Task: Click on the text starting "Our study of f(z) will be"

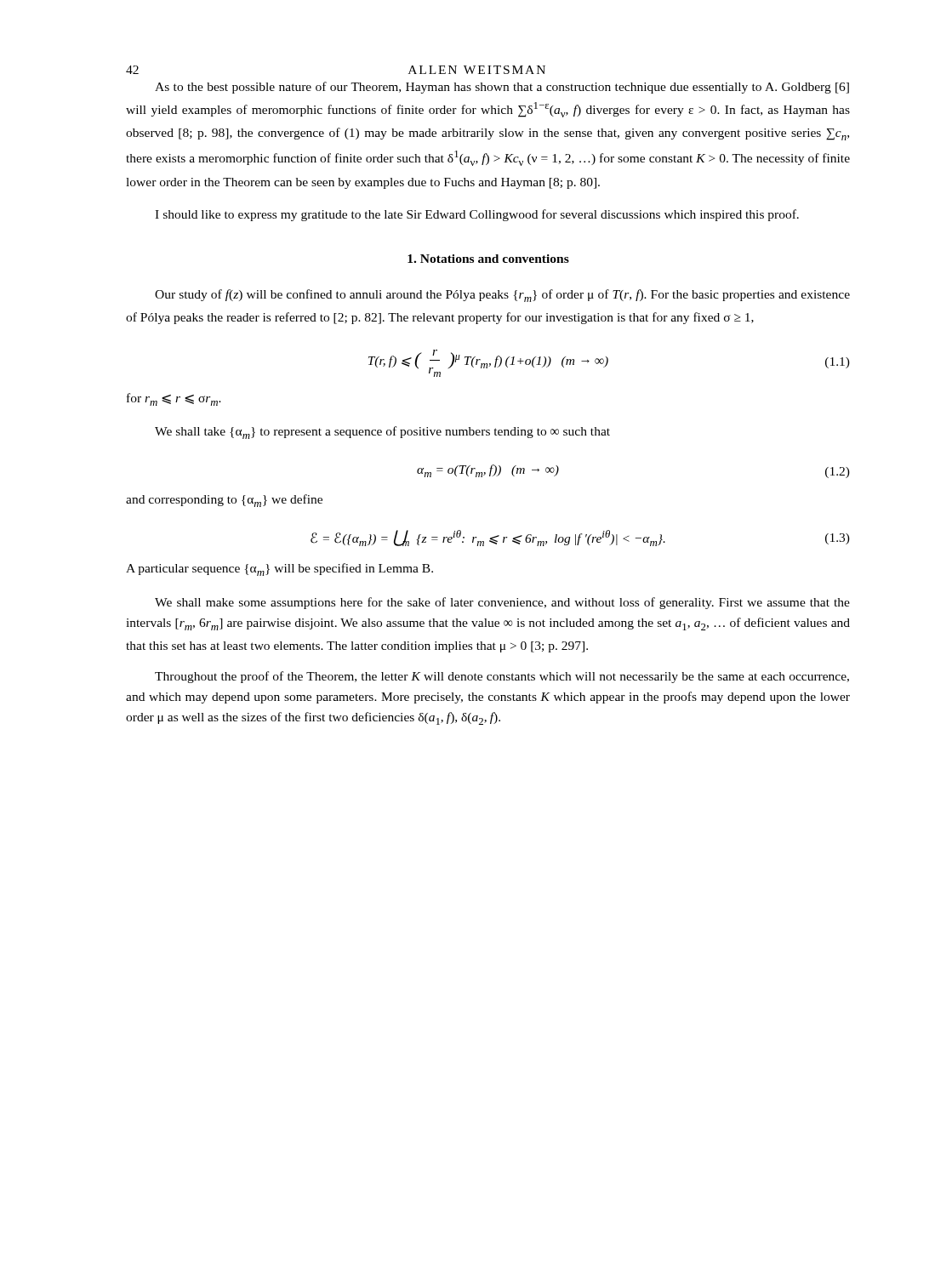Action: [x=488, y=306]
